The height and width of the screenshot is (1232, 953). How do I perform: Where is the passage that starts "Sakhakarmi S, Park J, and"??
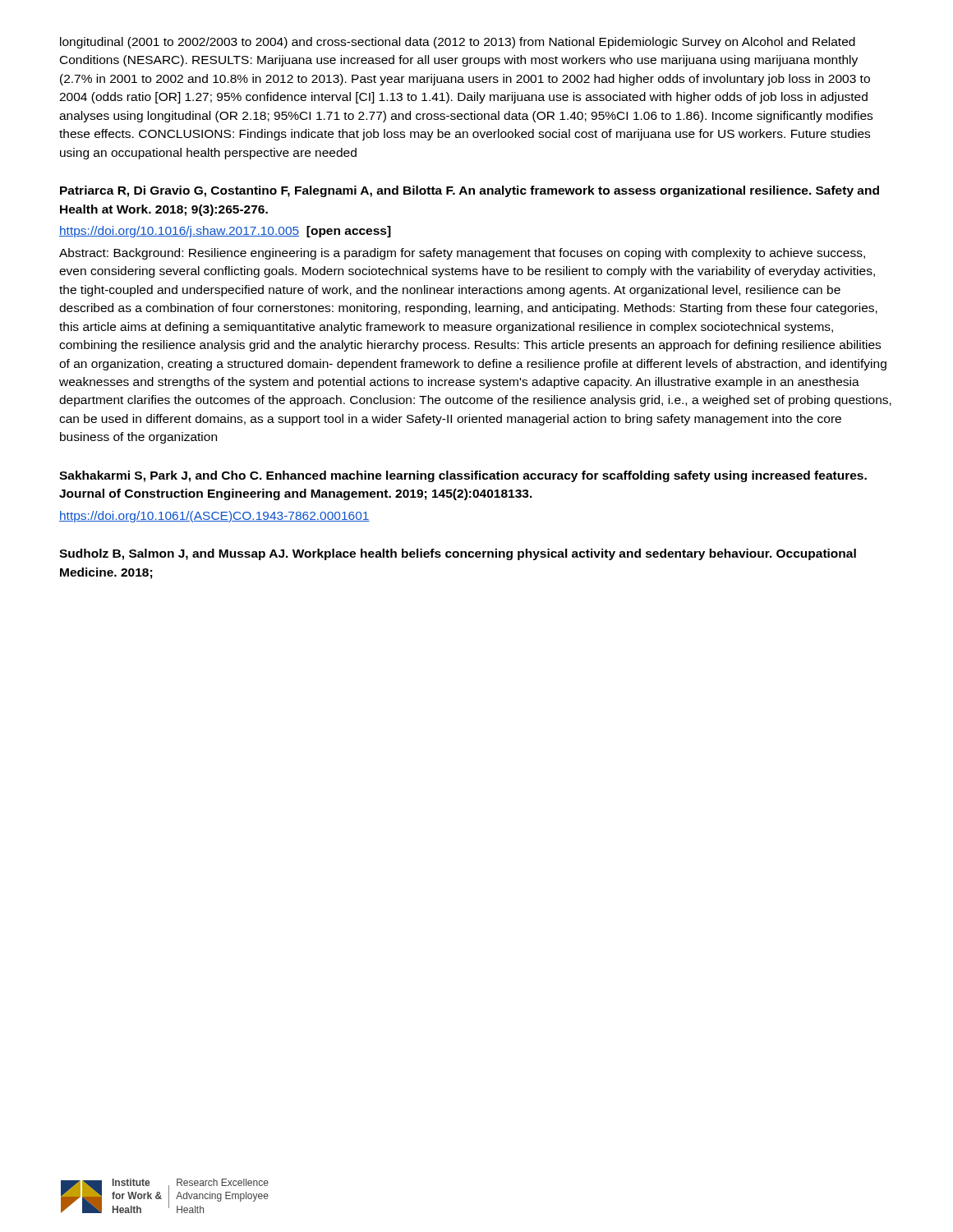point(476,496)
